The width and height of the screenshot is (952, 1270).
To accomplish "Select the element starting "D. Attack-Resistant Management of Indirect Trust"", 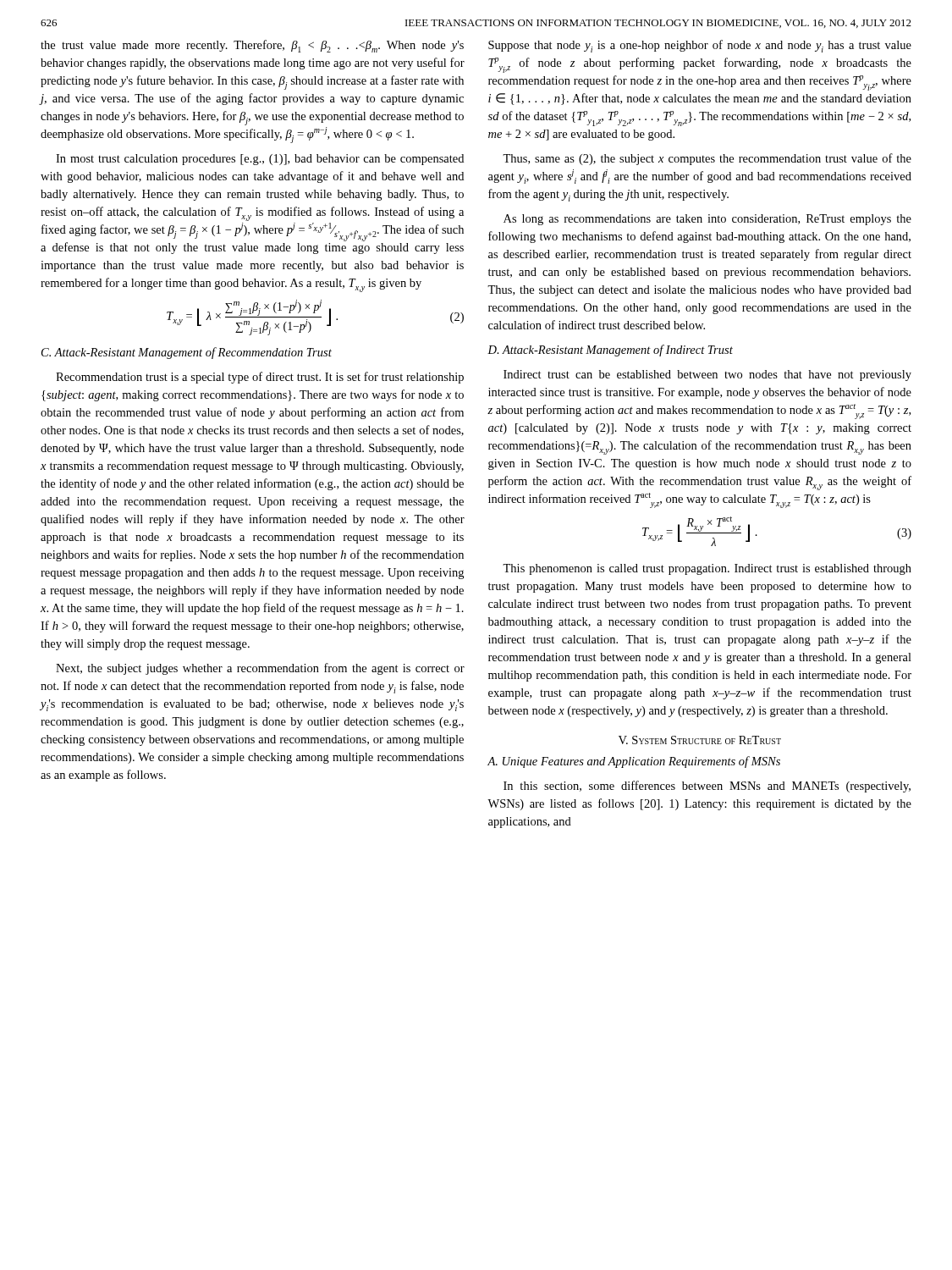I will (700, 350).
